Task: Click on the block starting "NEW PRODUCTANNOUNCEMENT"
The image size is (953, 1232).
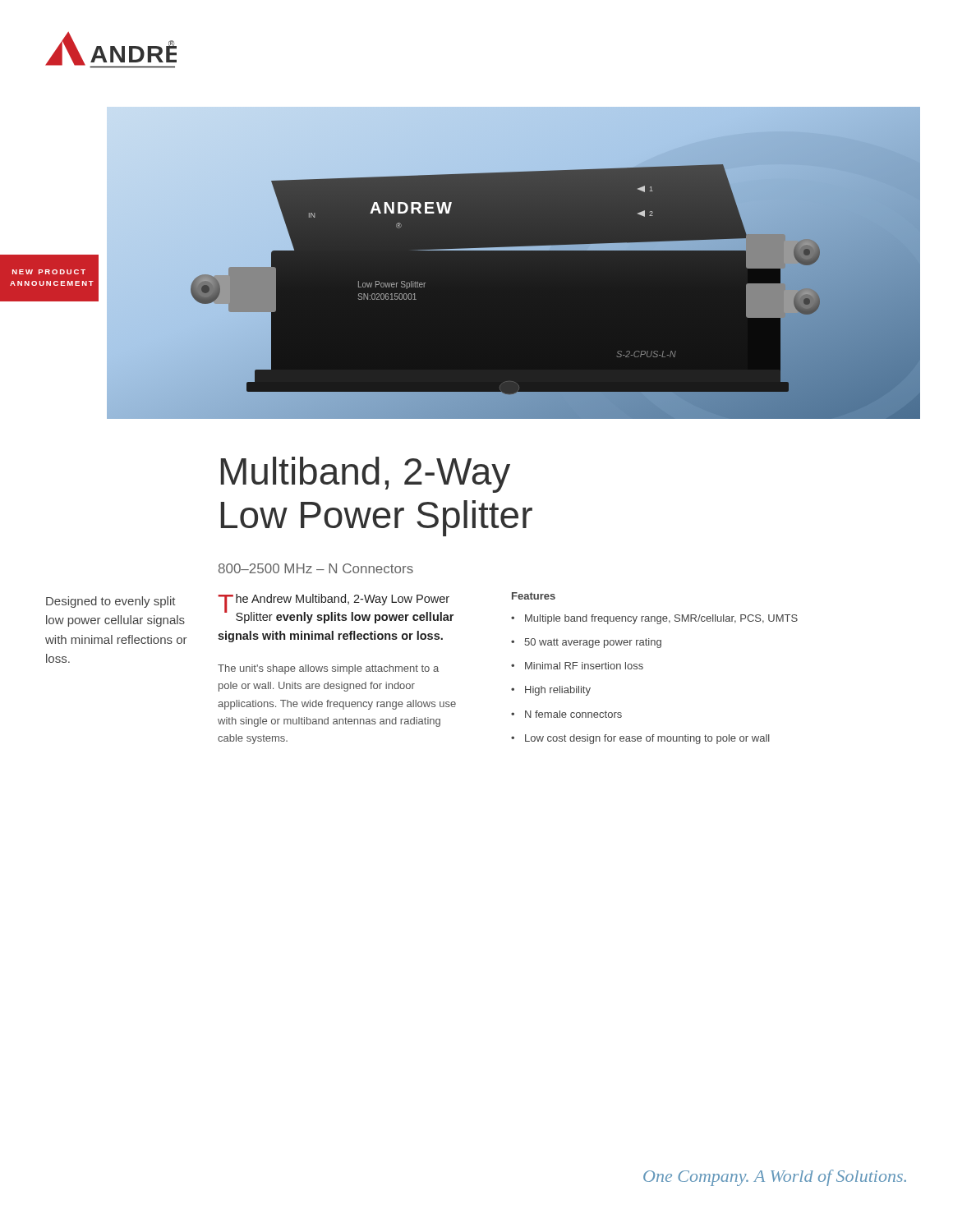Action: [52, 278]
